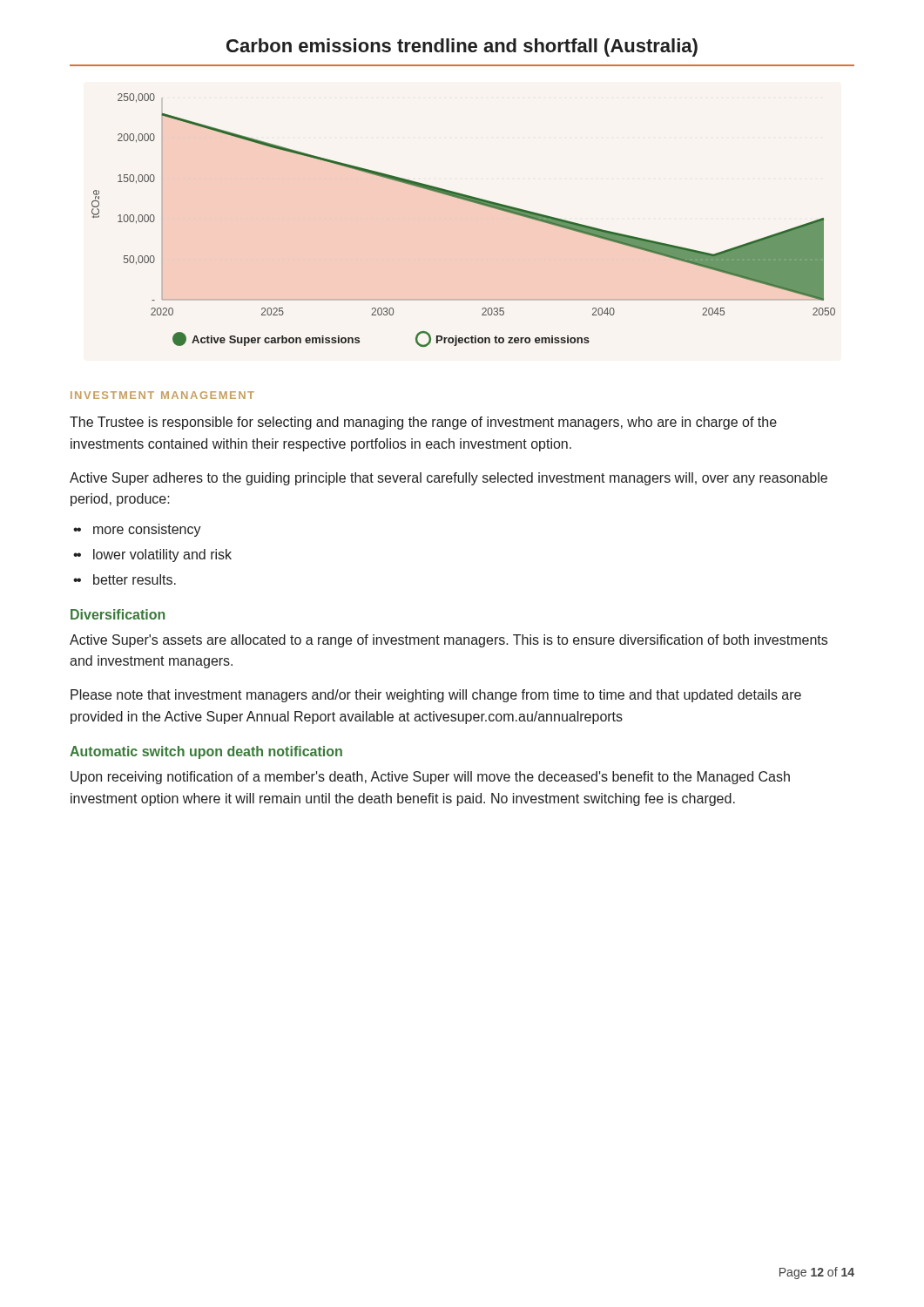Image resolution: width=924 pixels, height=1307 pixels.
Task: Point to the element starting "•better results."
Action: 127,581
